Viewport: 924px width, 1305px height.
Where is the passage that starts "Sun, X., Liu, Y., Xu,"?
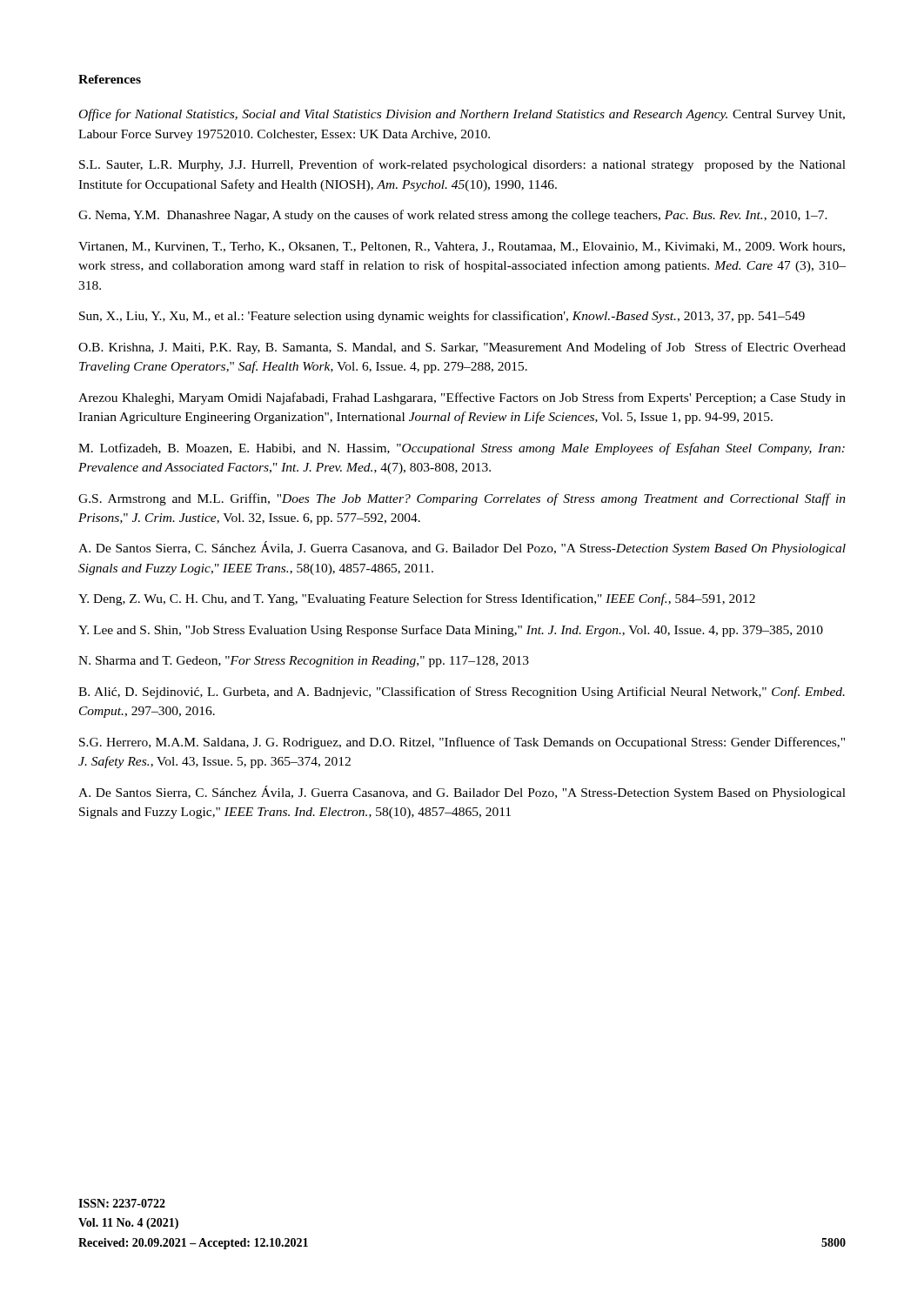click(x=442, y=316)
